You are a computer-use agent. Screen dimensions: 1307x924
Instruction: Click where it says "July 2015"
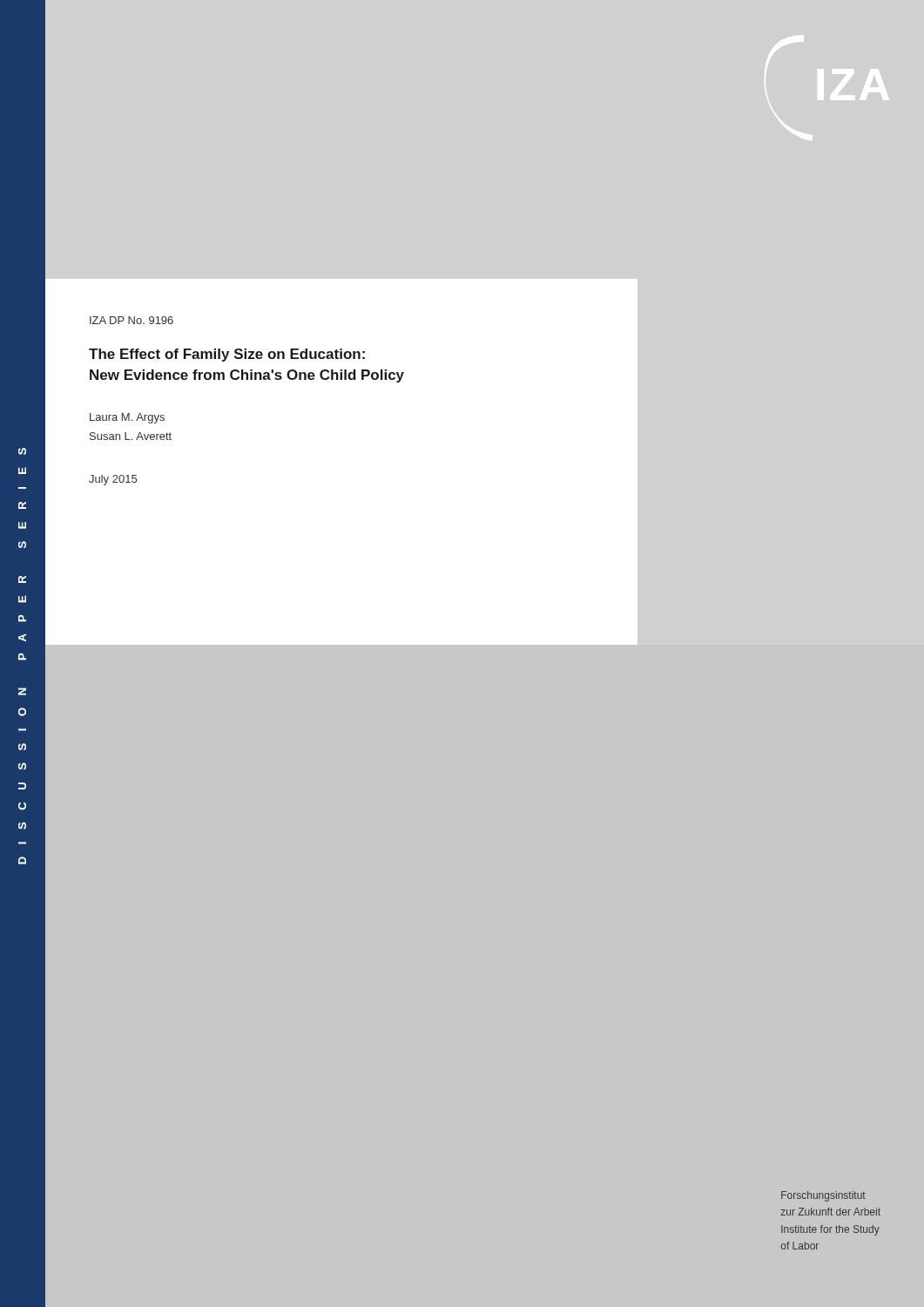pos(113,479)
